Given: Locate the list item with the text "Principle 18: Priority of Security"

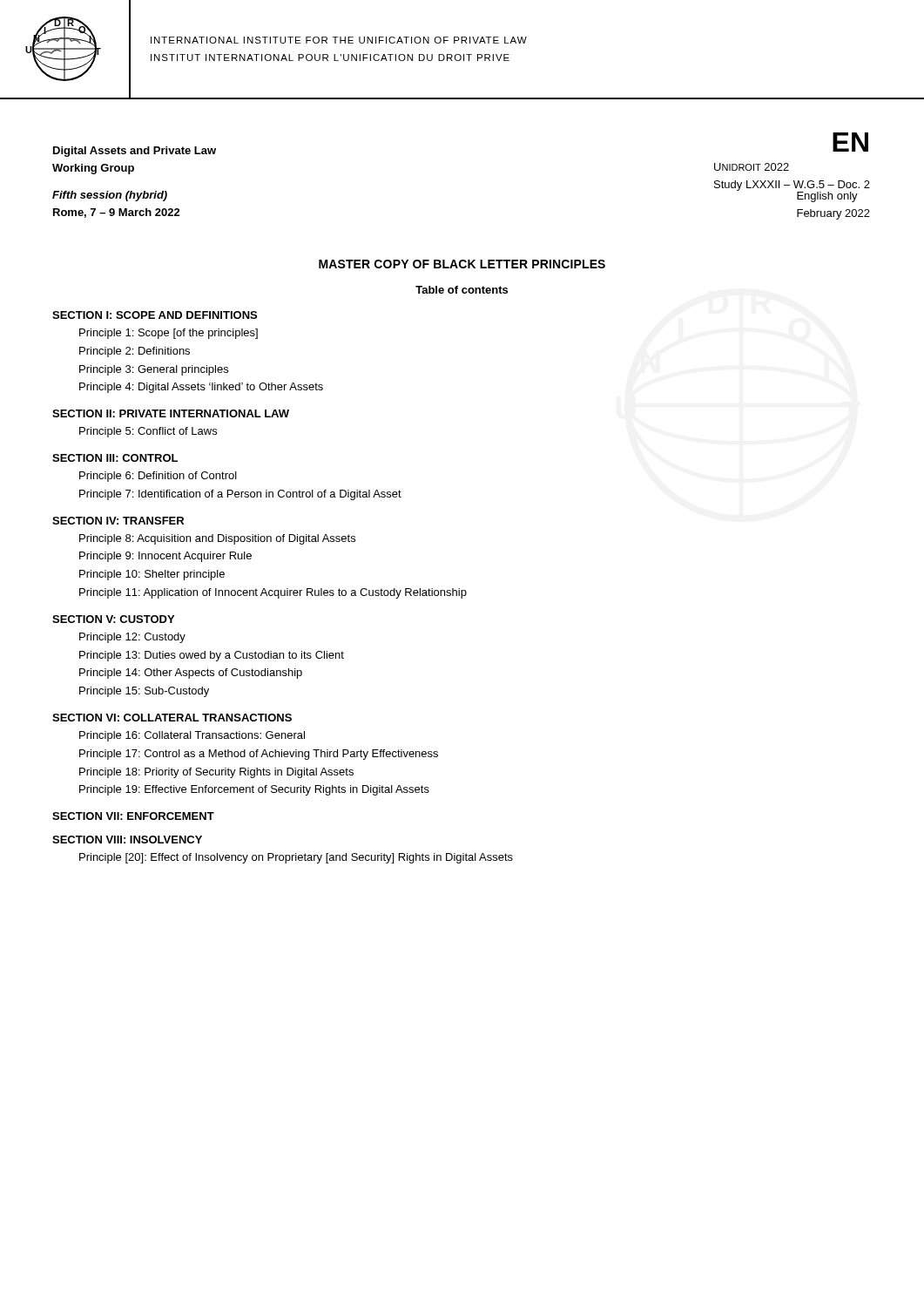Looking at the screenshot, I should tap(216, 771).
